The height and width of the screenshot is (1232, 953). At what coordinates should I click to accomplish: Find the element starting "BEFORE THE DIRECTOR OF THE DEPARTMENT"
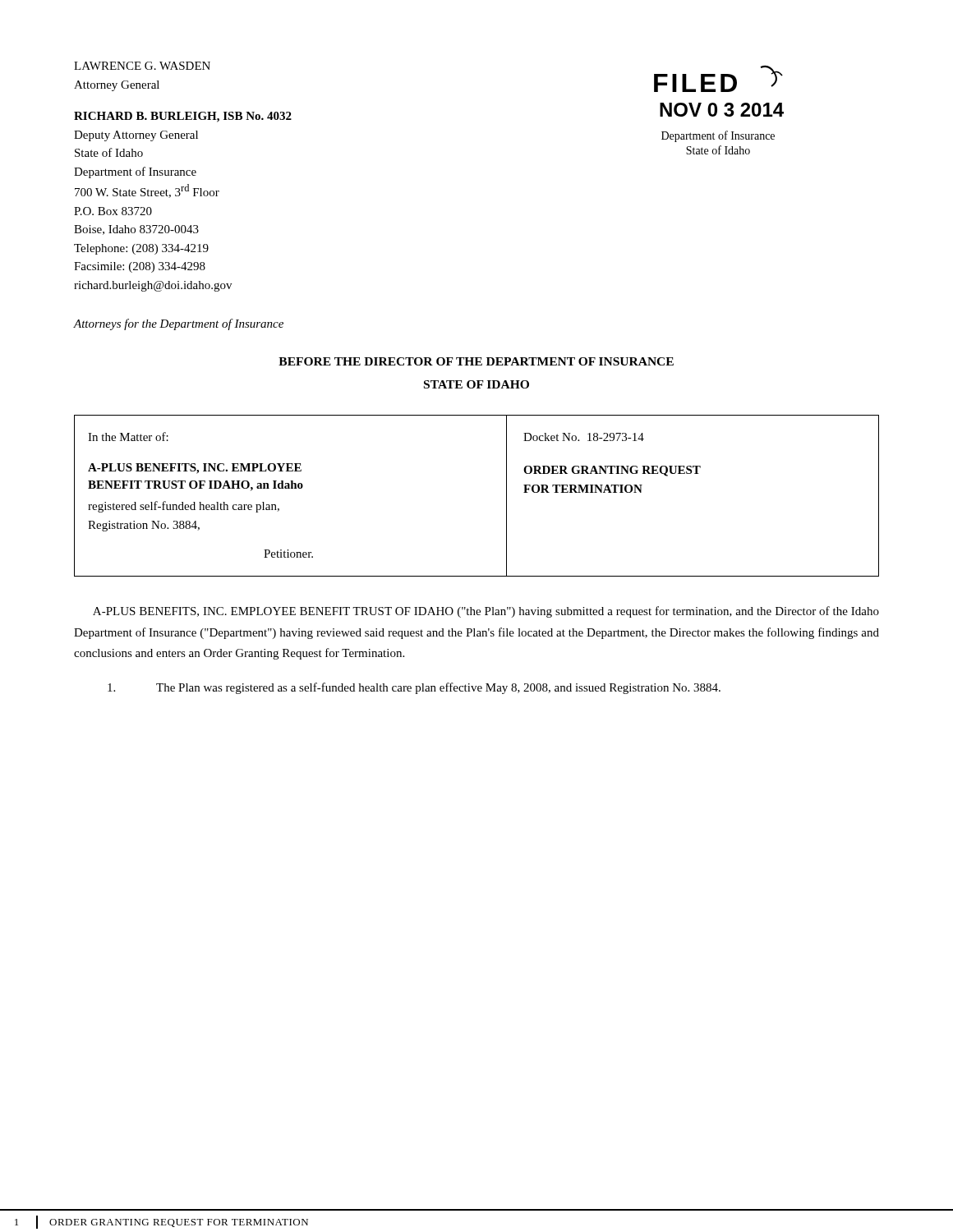coord(476,361)
